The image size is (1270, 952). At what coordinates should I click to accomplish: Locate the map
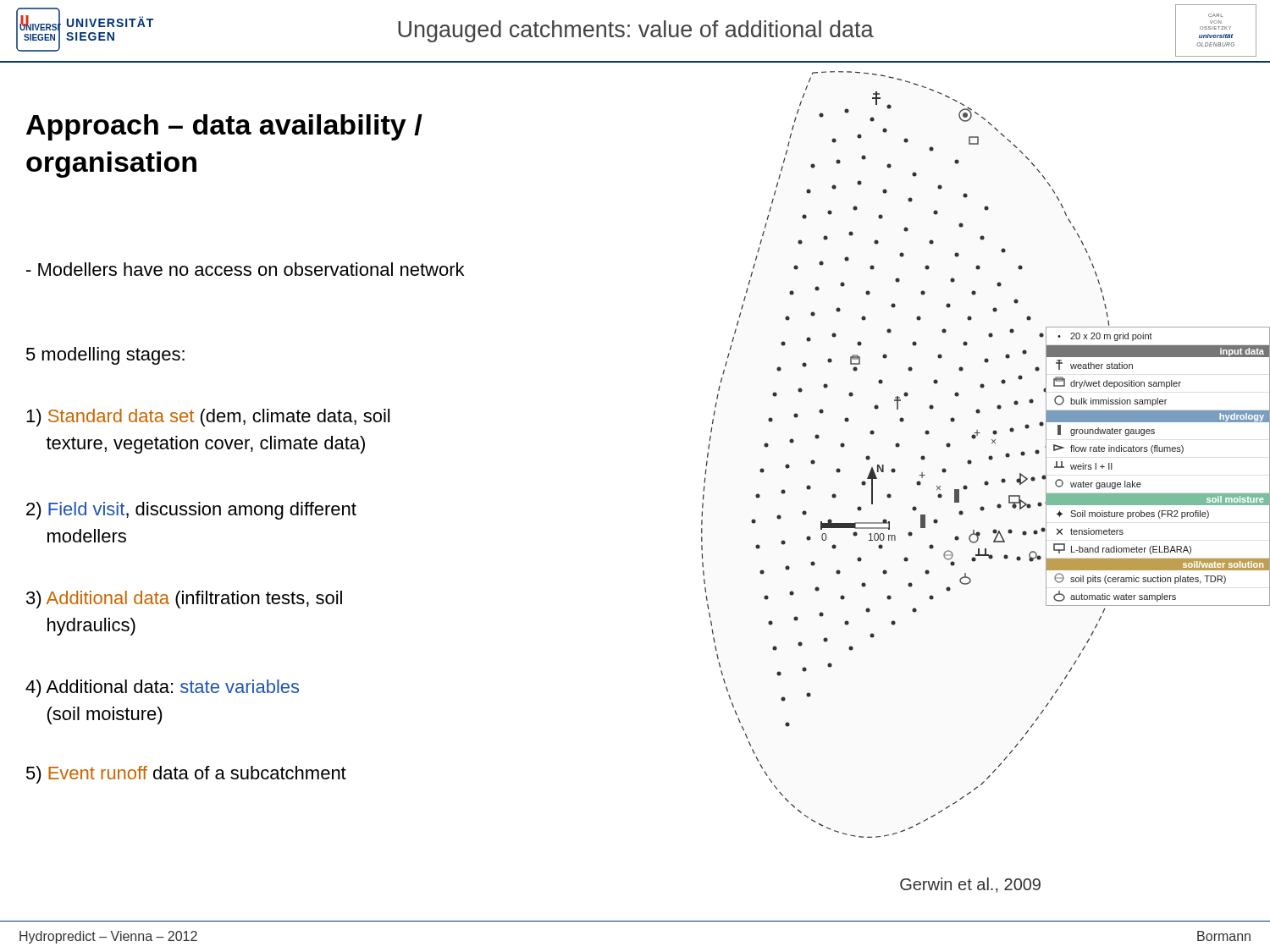pos(864,492)
